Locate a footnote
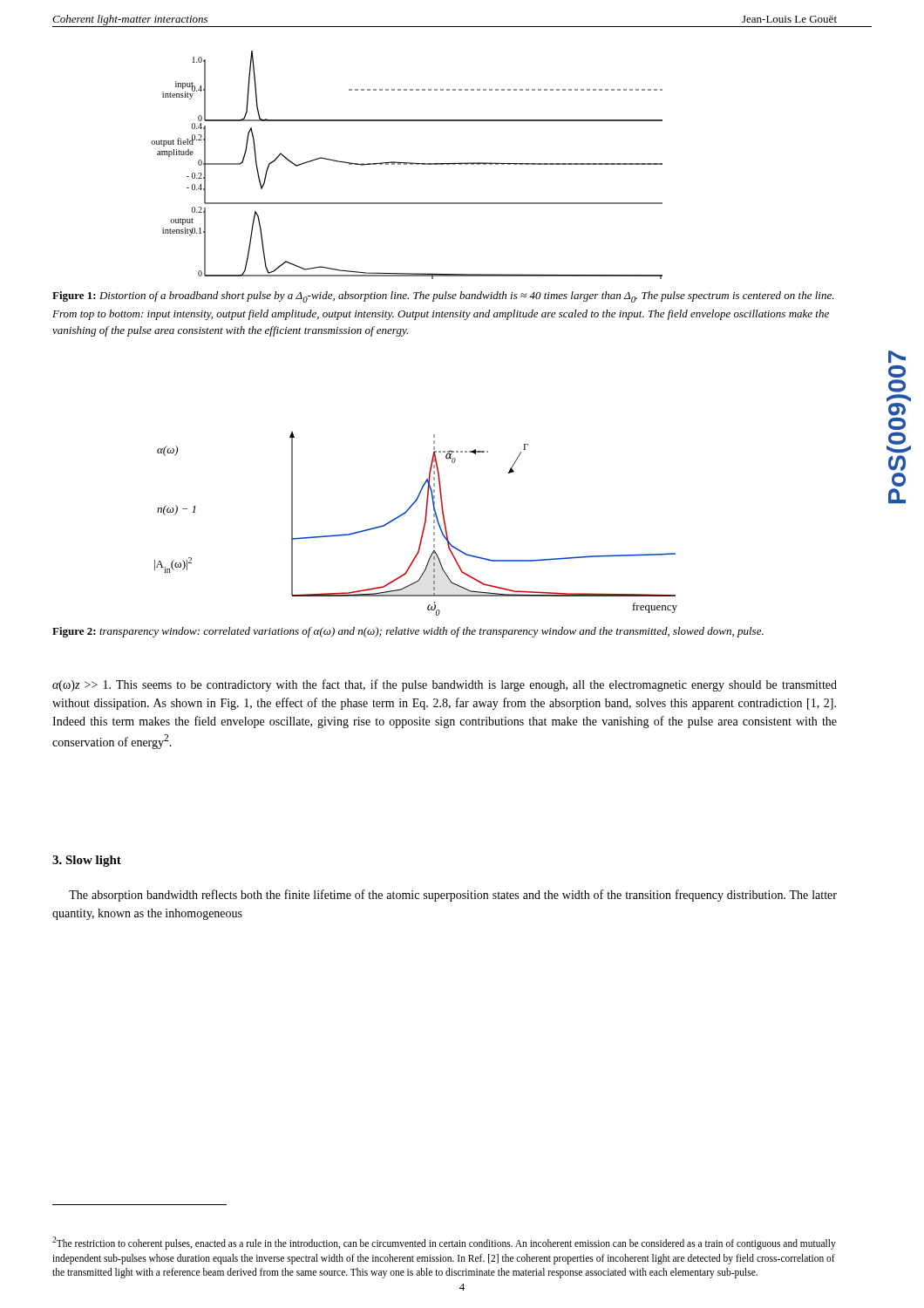 point(444,1256)
